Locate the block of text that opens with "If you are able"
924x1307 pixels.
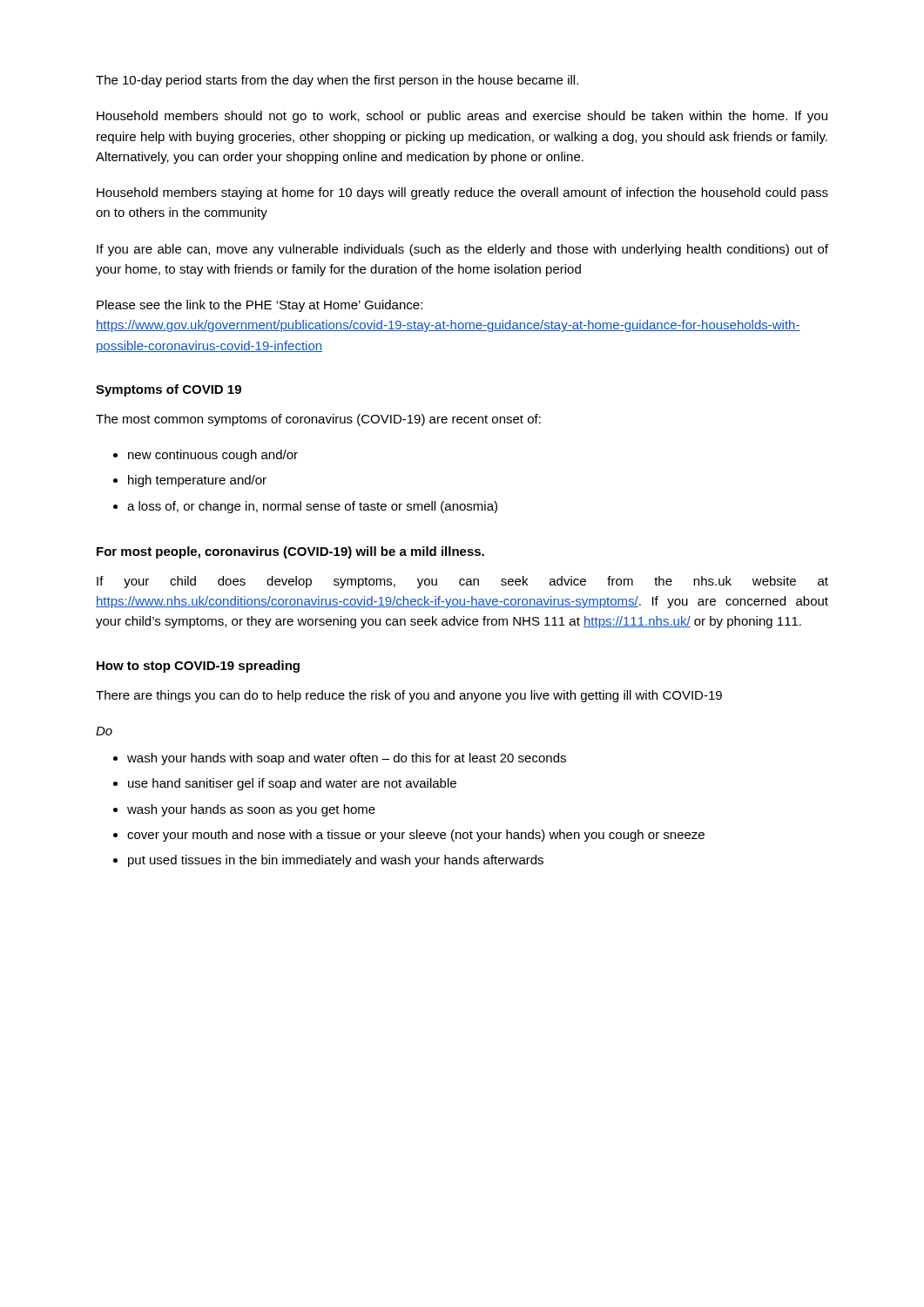[x=462, y=258]
